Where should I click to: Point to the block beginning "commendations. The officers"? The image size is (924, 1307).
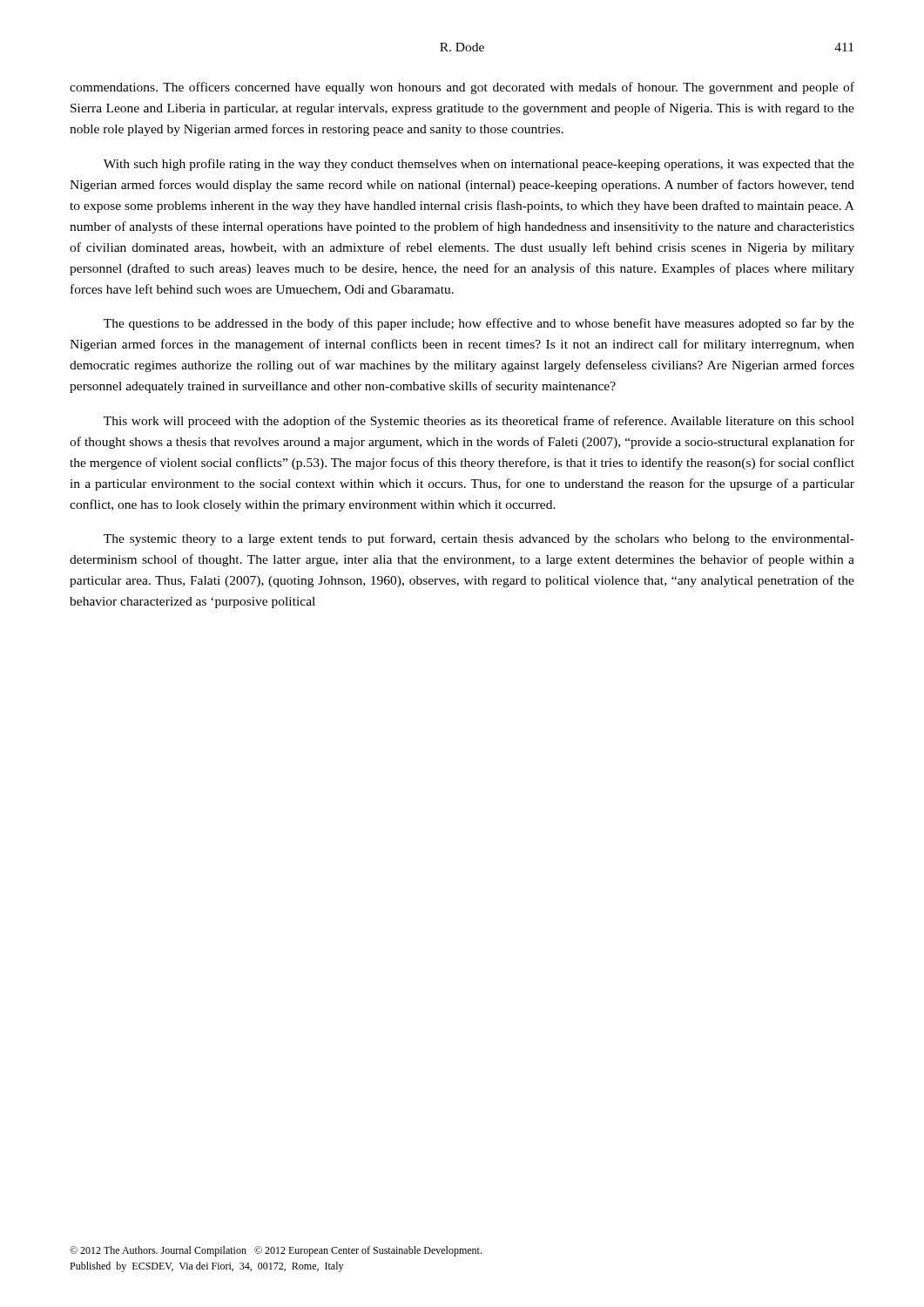coord(462,108)
